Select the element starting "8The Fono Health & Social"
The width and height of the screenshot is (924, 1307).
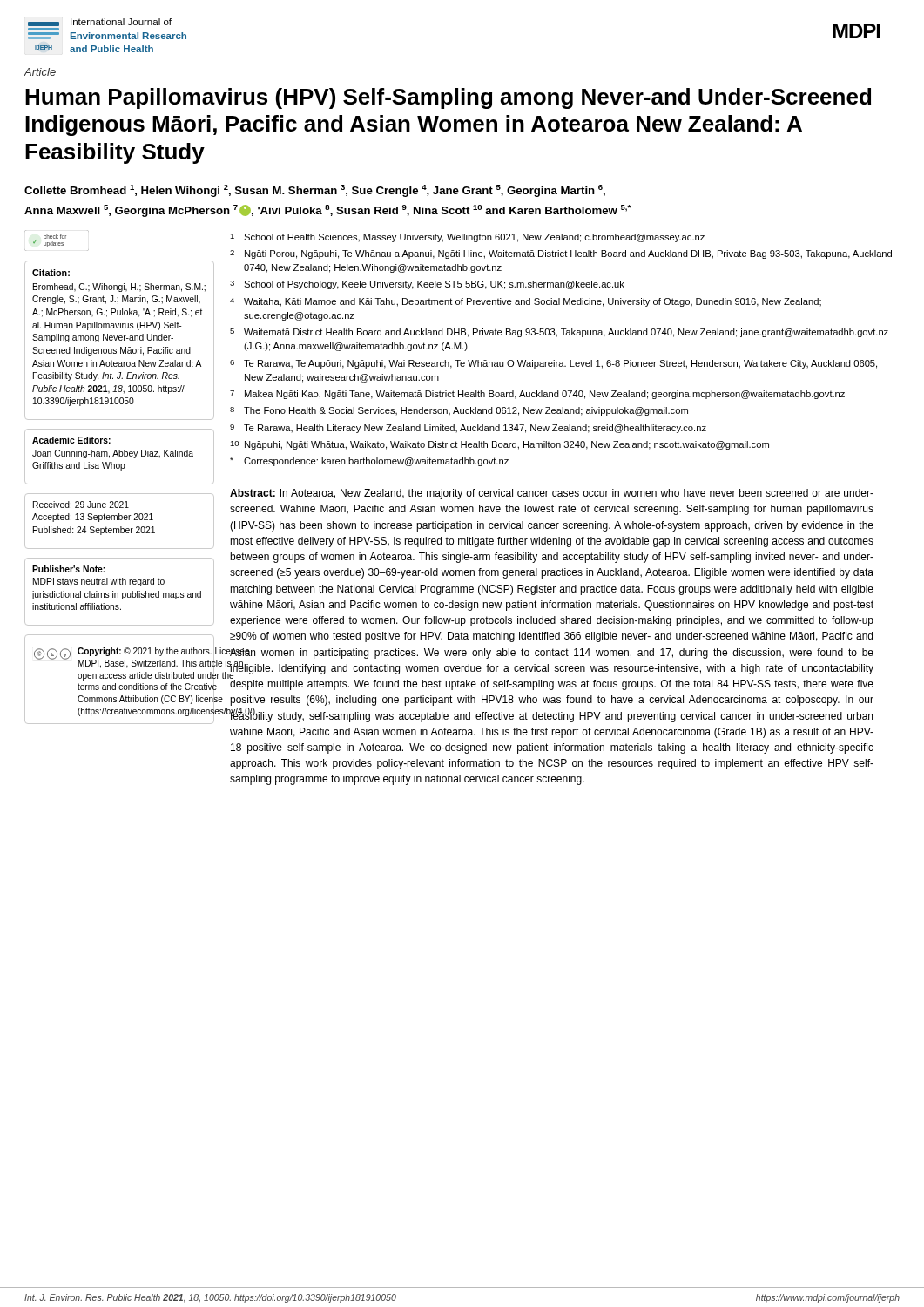pos(459,411)
